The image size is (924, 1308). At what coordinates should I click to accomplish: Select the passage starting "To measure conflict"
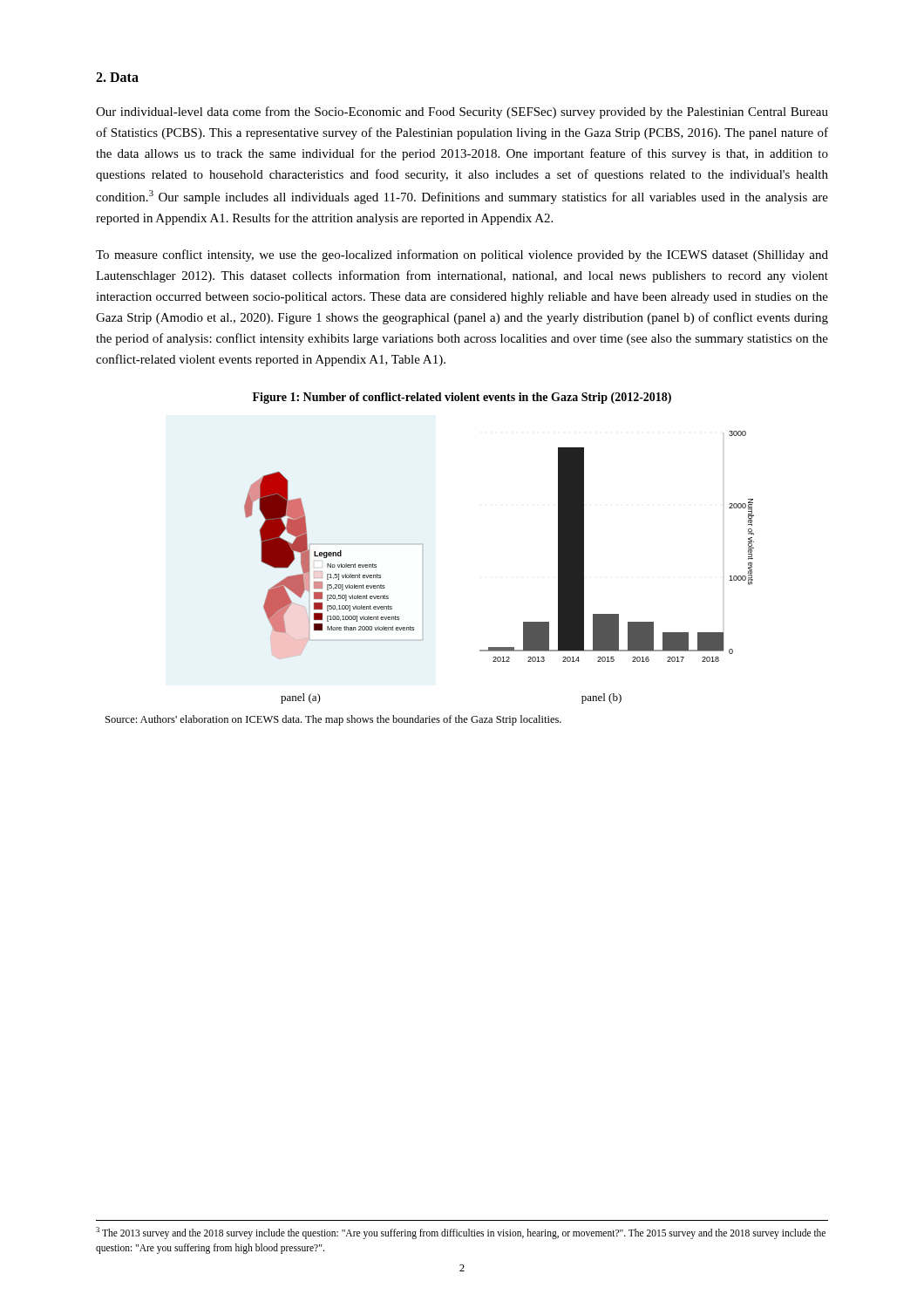(462, 307)
